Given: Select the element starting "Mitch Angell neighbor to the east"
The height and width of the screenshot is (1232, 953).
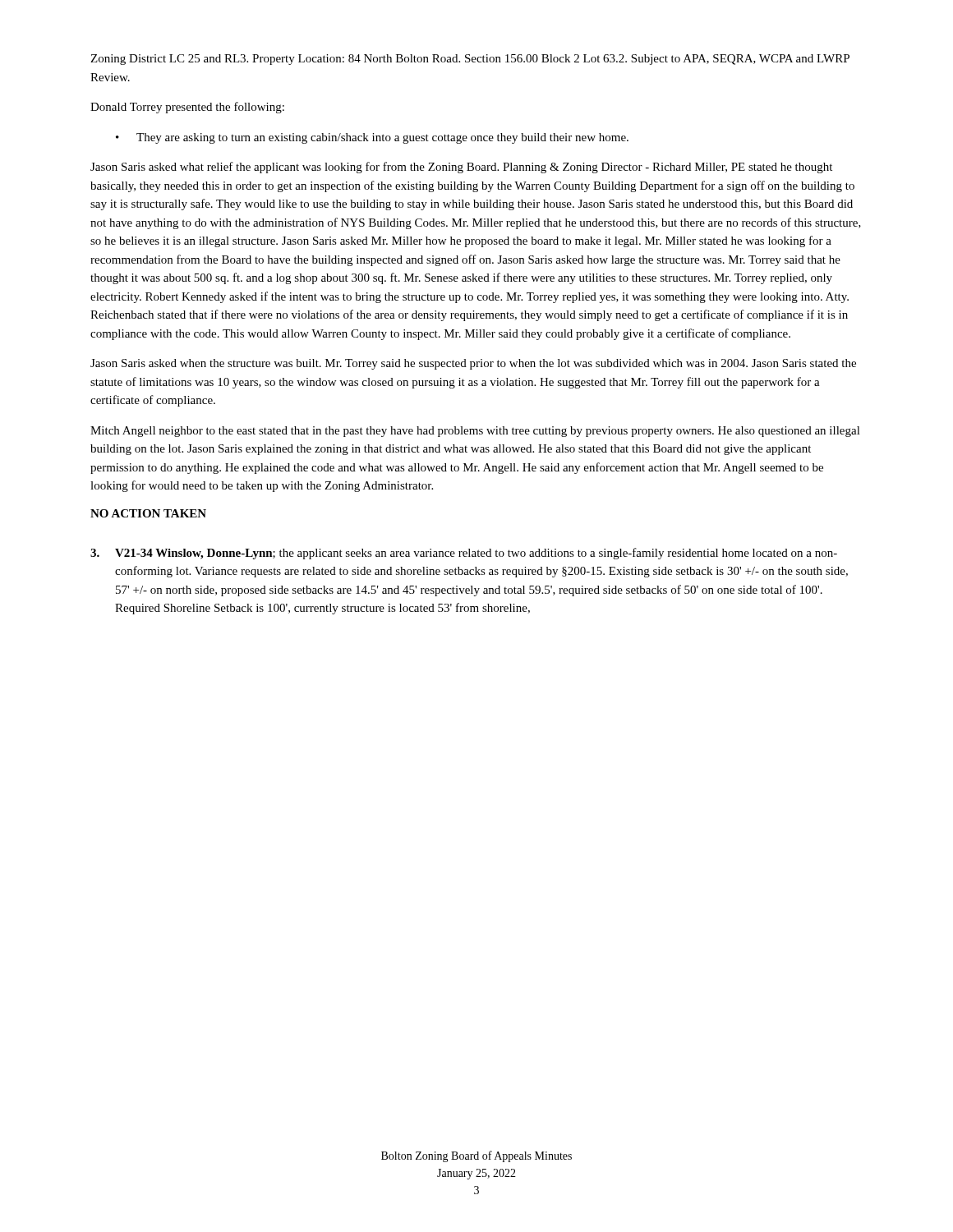Looking at the screenshot, I should [x=475, y=458].
